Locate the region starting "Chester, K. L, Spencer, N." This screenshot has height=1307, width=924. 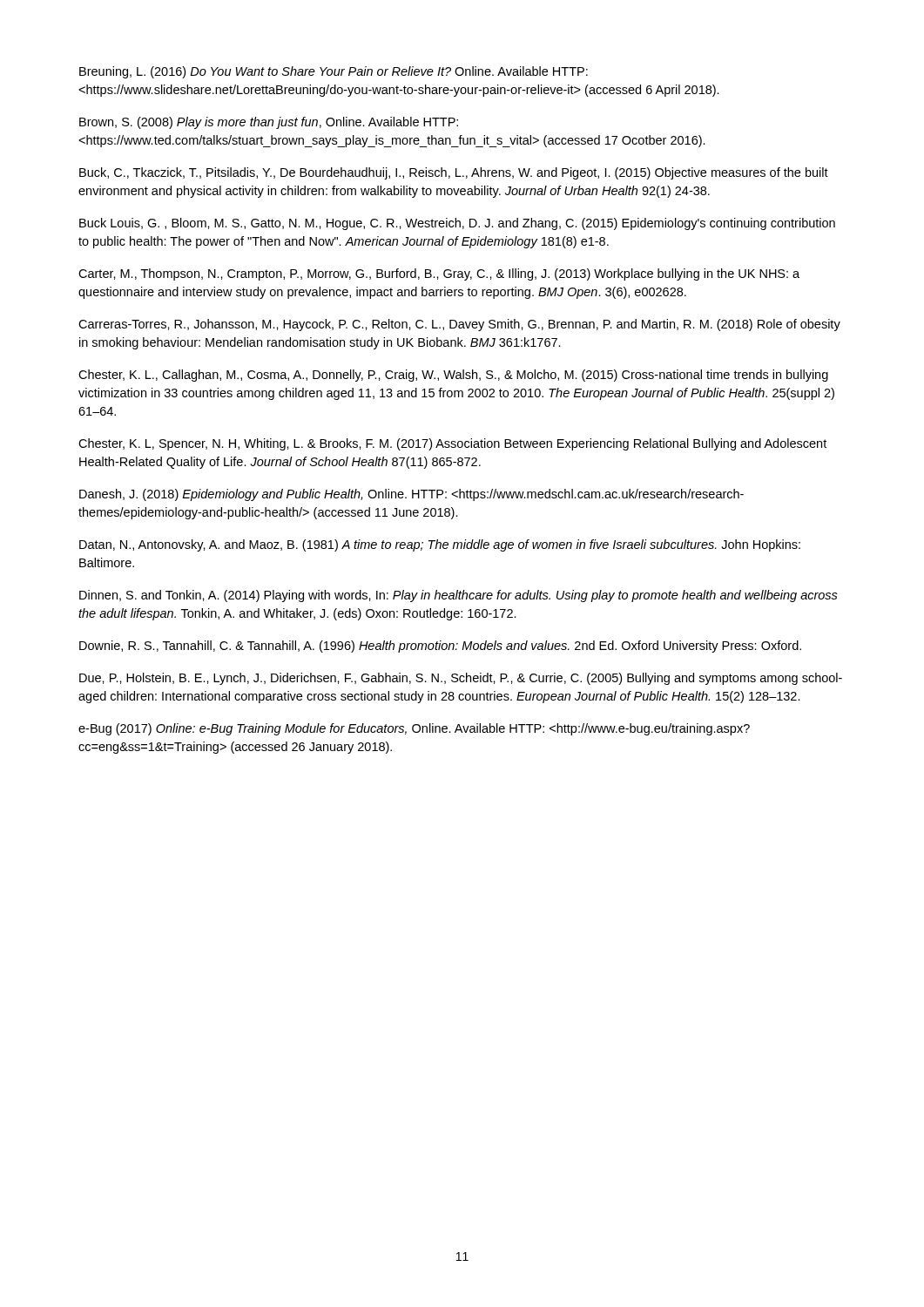click(452, 453)
